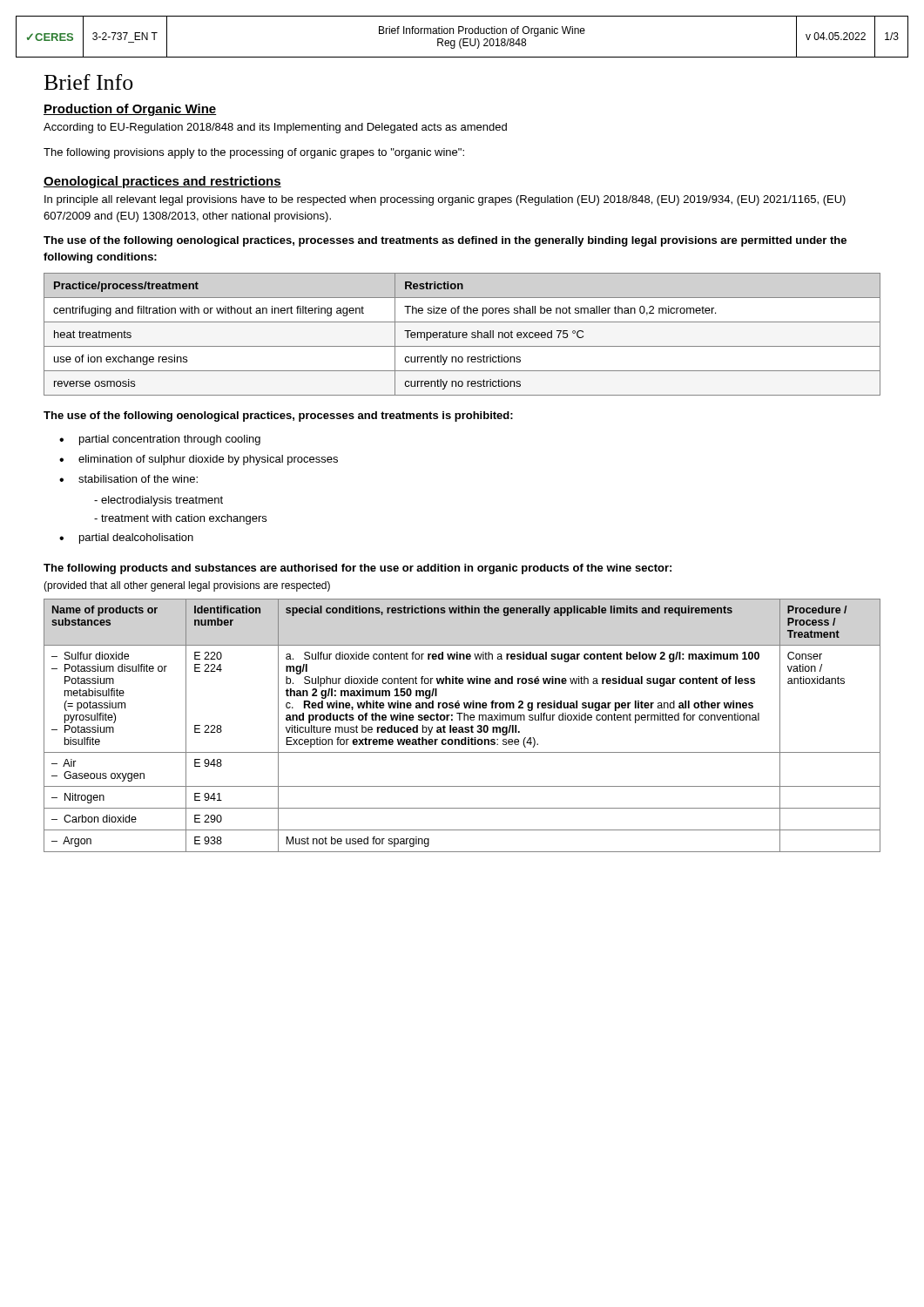
Task: Find the region starting "The following provisions"
Action: click(254, 152)
